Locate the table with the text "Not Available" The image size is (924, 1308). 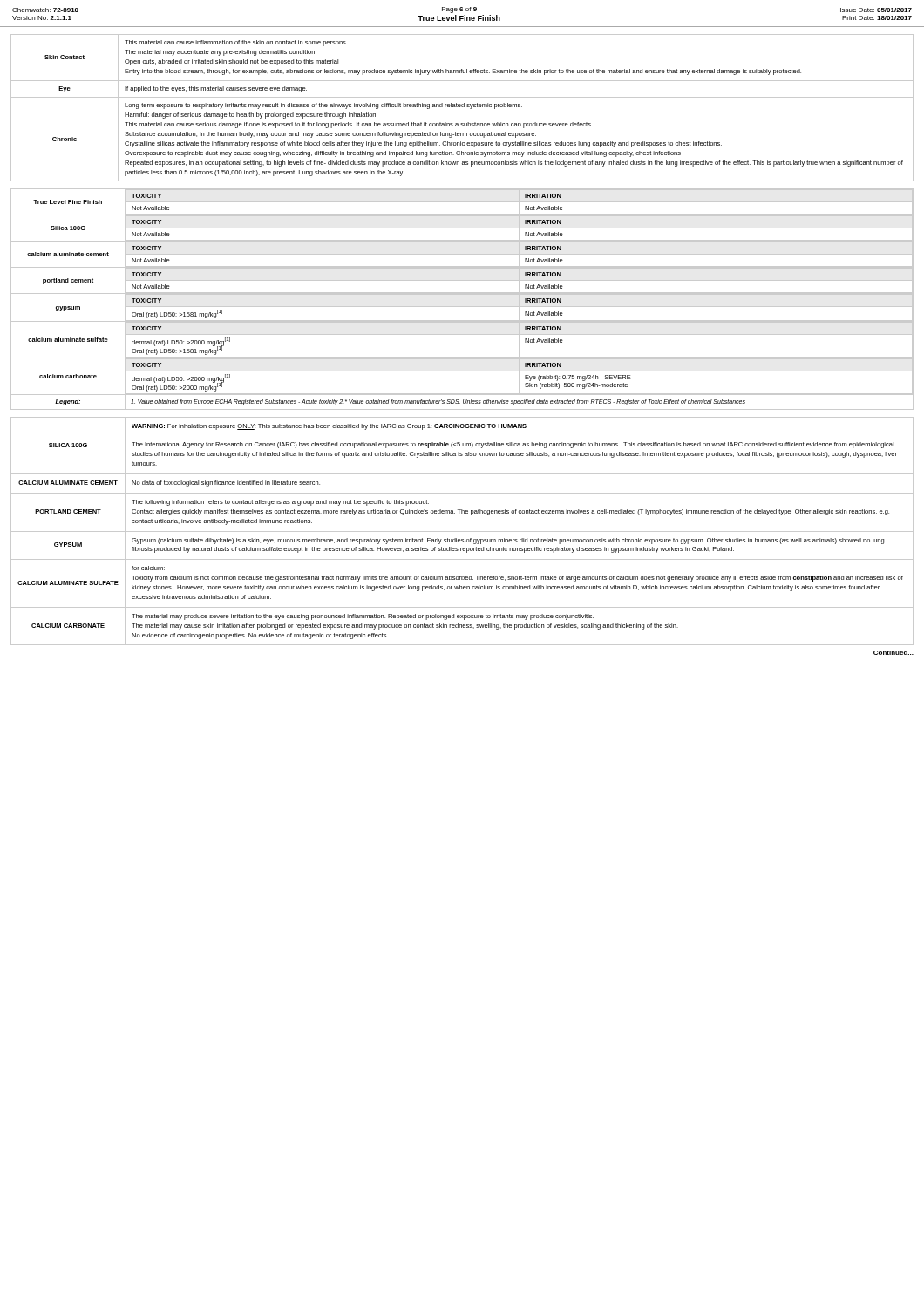click(x=462, y=299)
